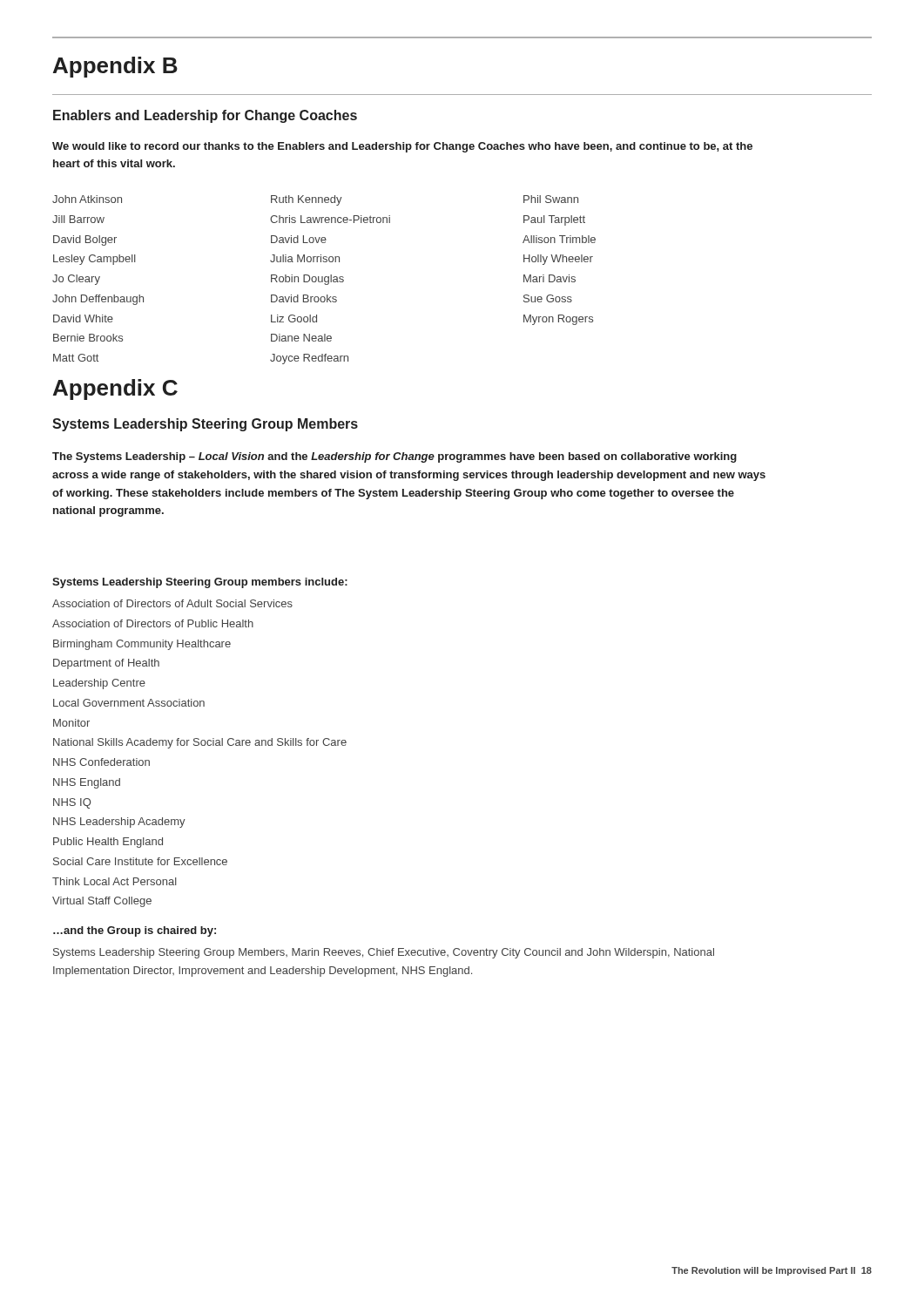This screenshot has height=1307, width=924.
Task: Click on the element starting "We would like to record our thanks to"
Action: pyautogui.click(x=403, y=154)
